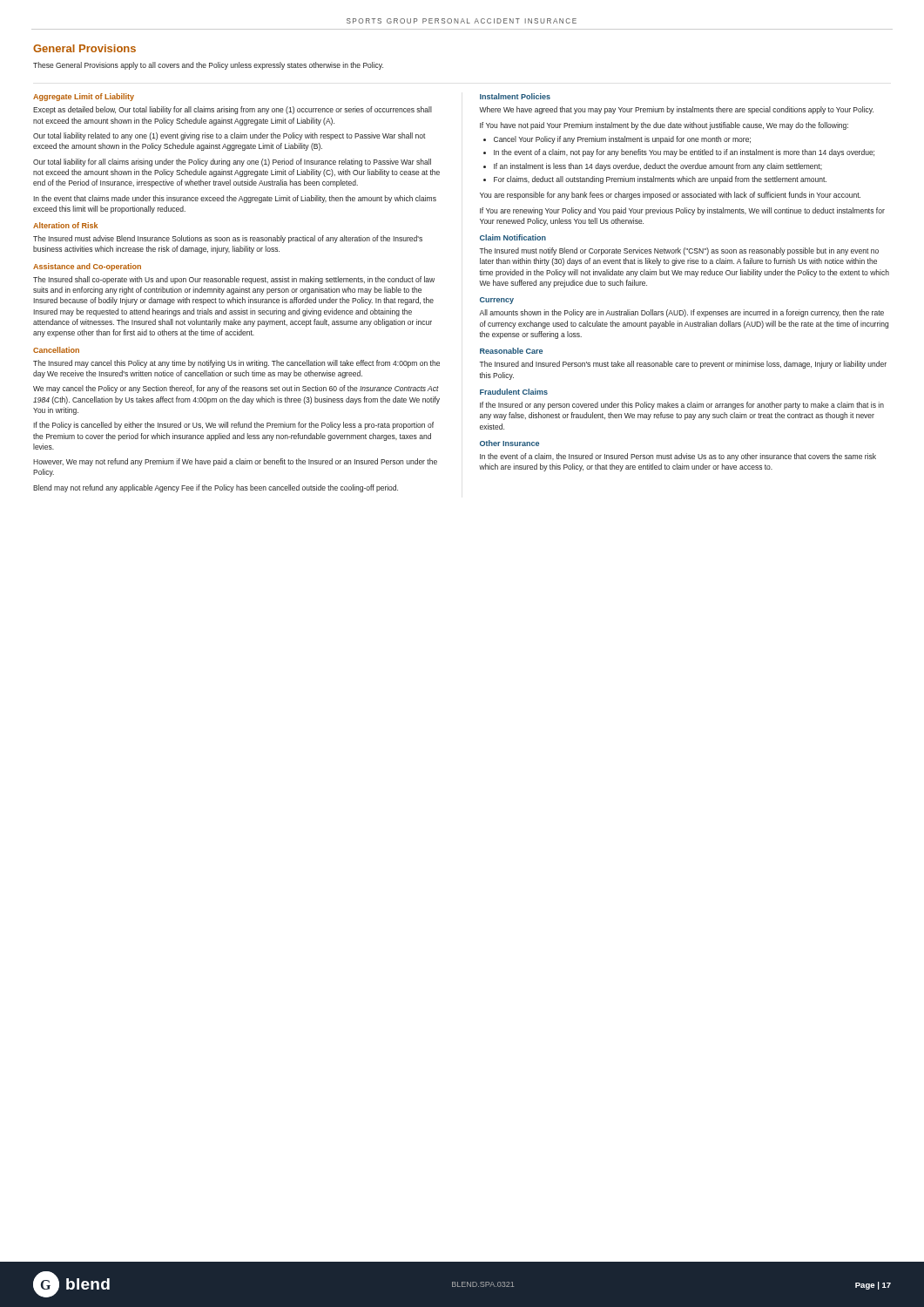Navigate to the text block starting "In the event of a claim, the"
924x1307 pixels.
tap(678, 462)
